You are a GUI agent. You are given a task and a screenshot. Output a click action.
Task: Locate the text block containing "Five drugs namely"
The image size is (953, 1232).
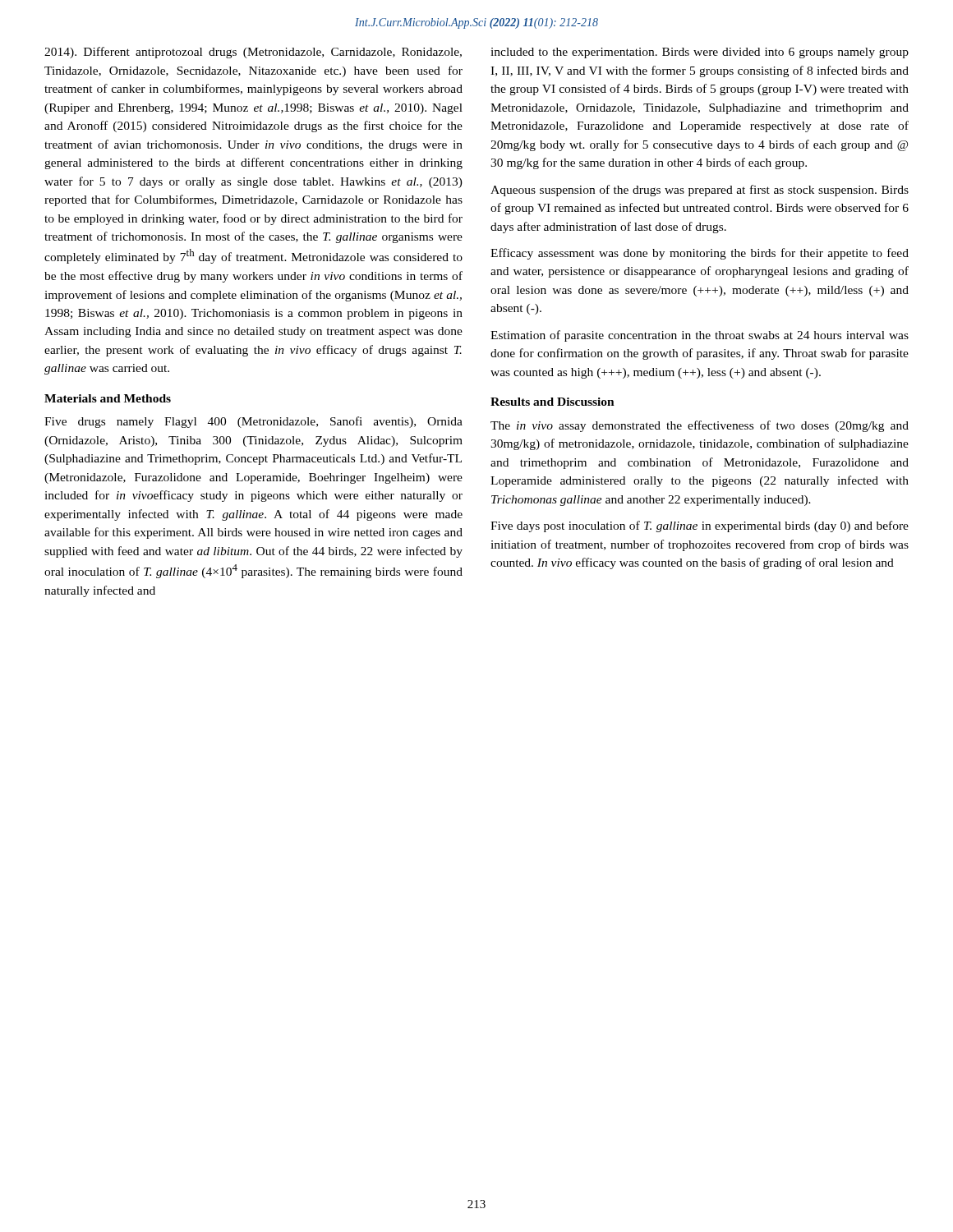click(x=253, y=506)
